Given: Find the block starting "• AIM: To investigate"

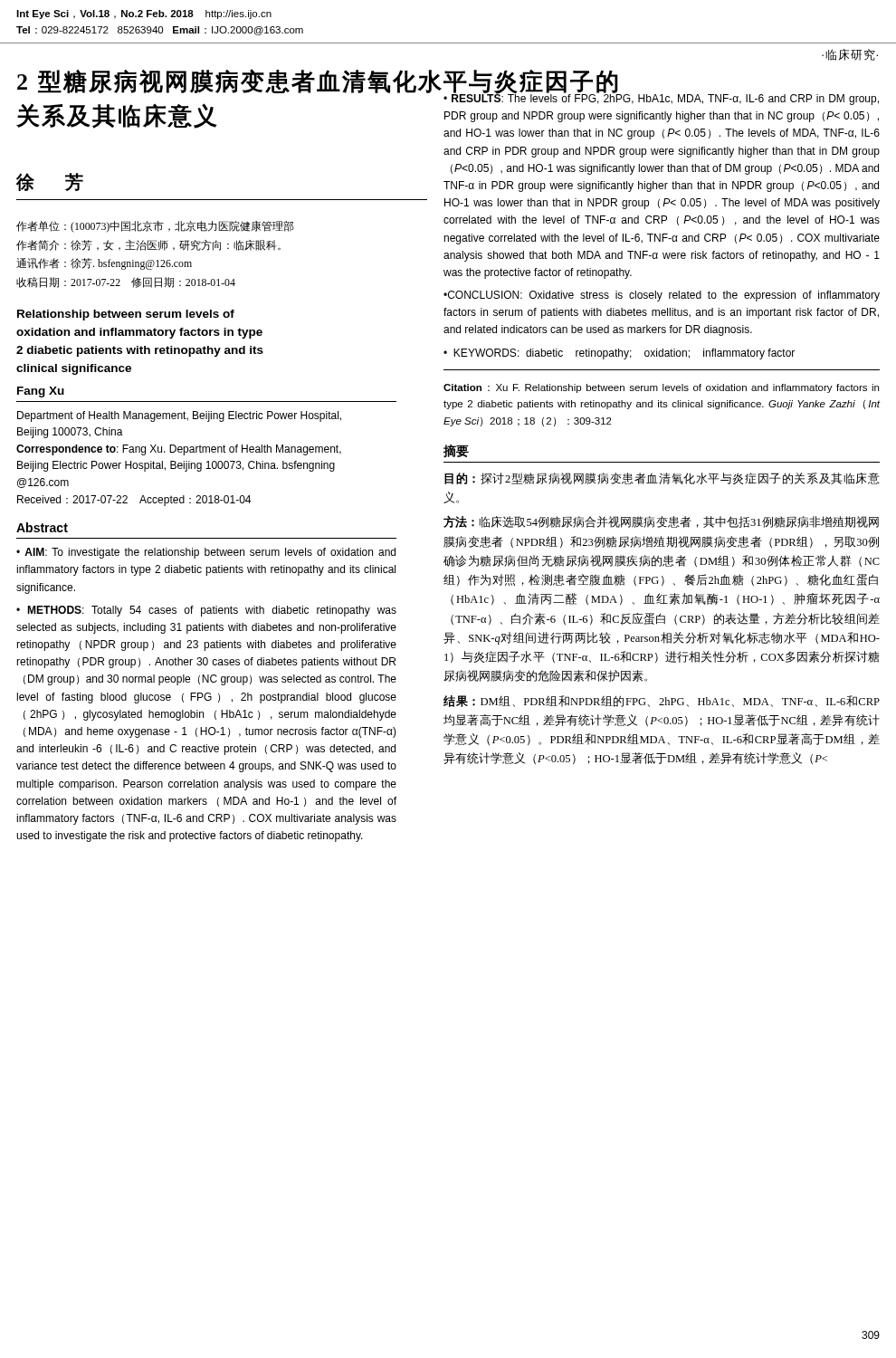Looking at the screenshot, I should coord(206,570).
